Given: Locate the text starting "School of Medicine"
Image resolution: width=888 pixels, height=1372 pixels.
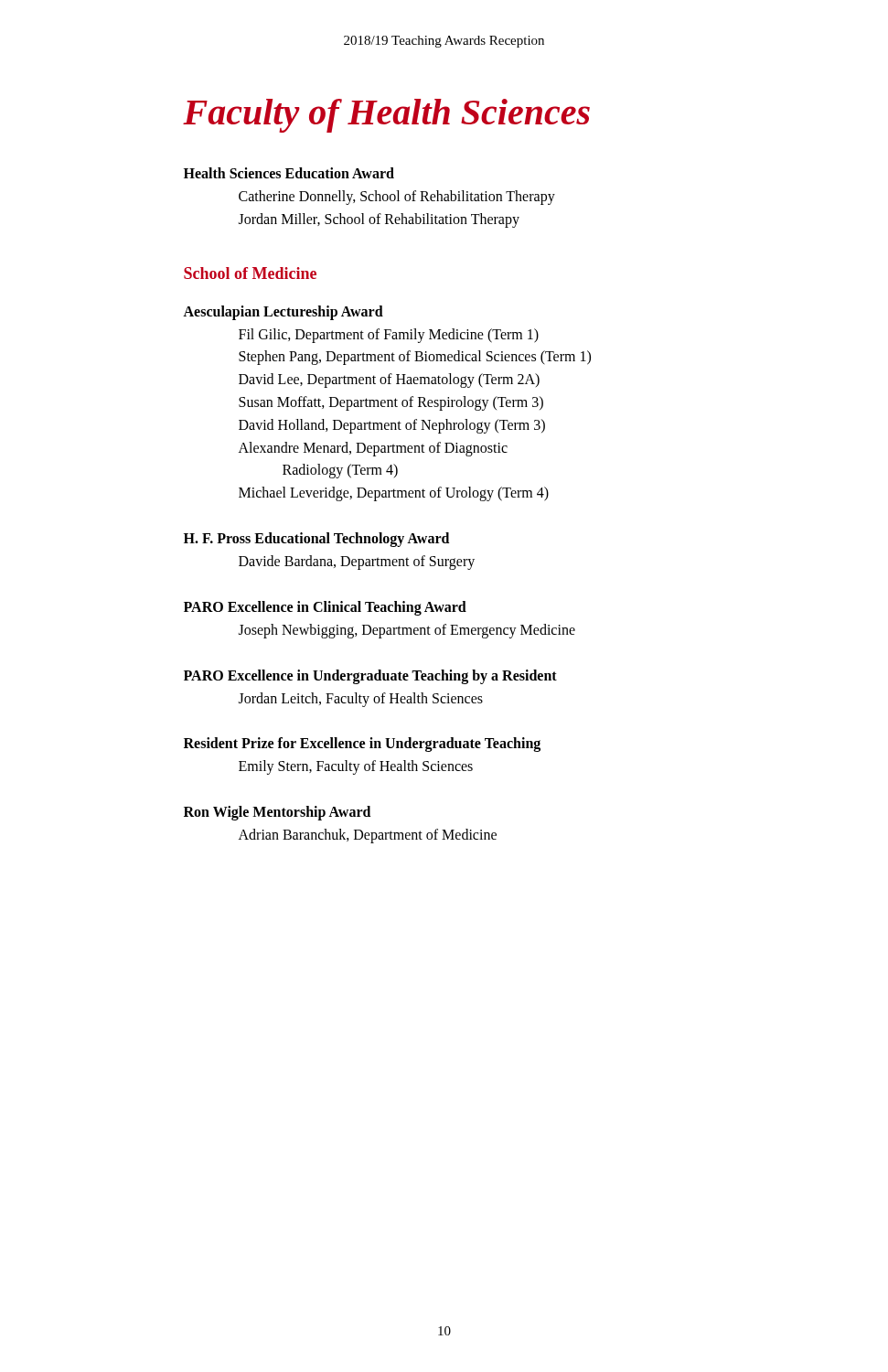Looking at the screenshot, I should pyautogui.click(x=250, y=273).
